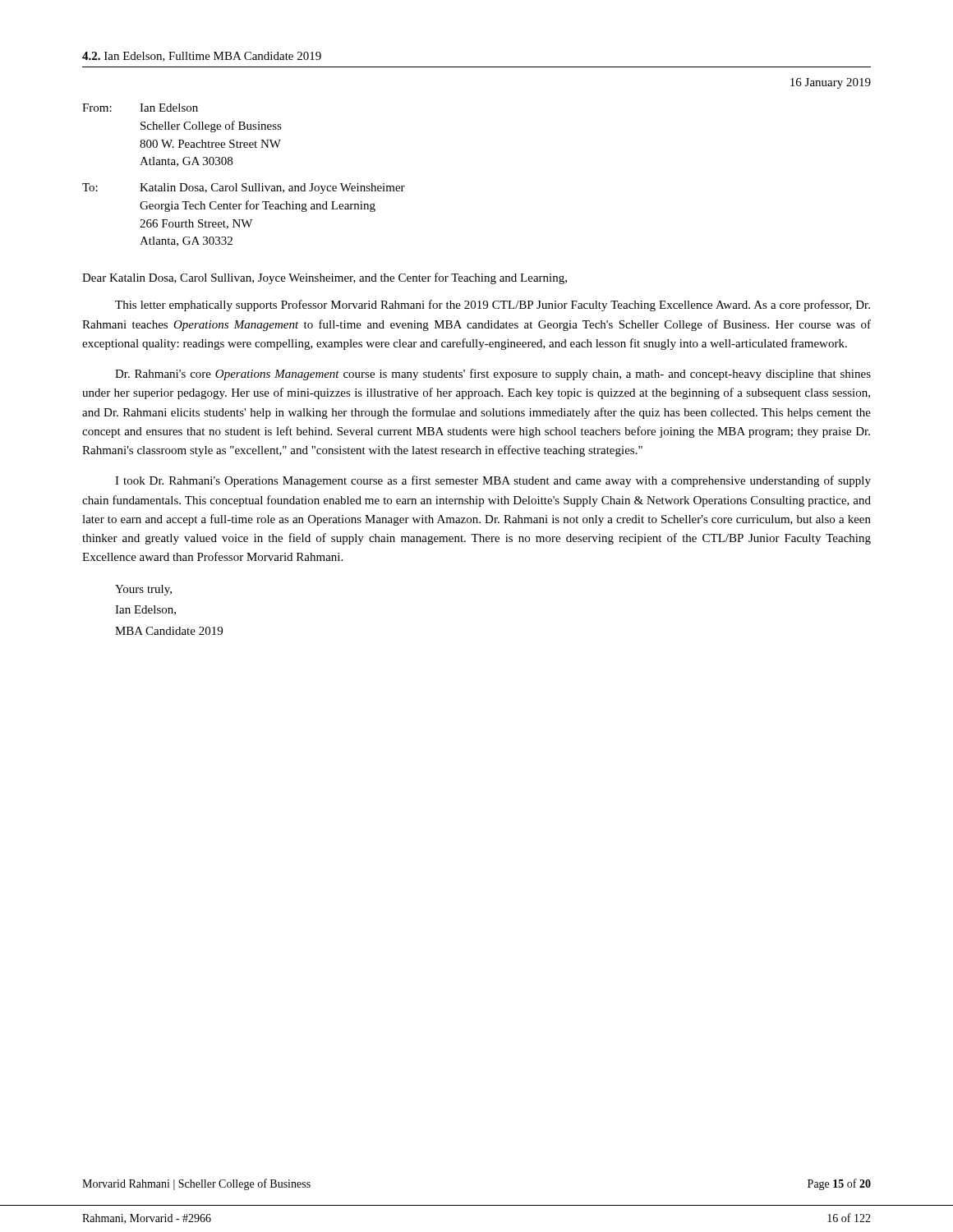Find the region starting "Yours truly, Ian Edelson,"

pos(169,609)
